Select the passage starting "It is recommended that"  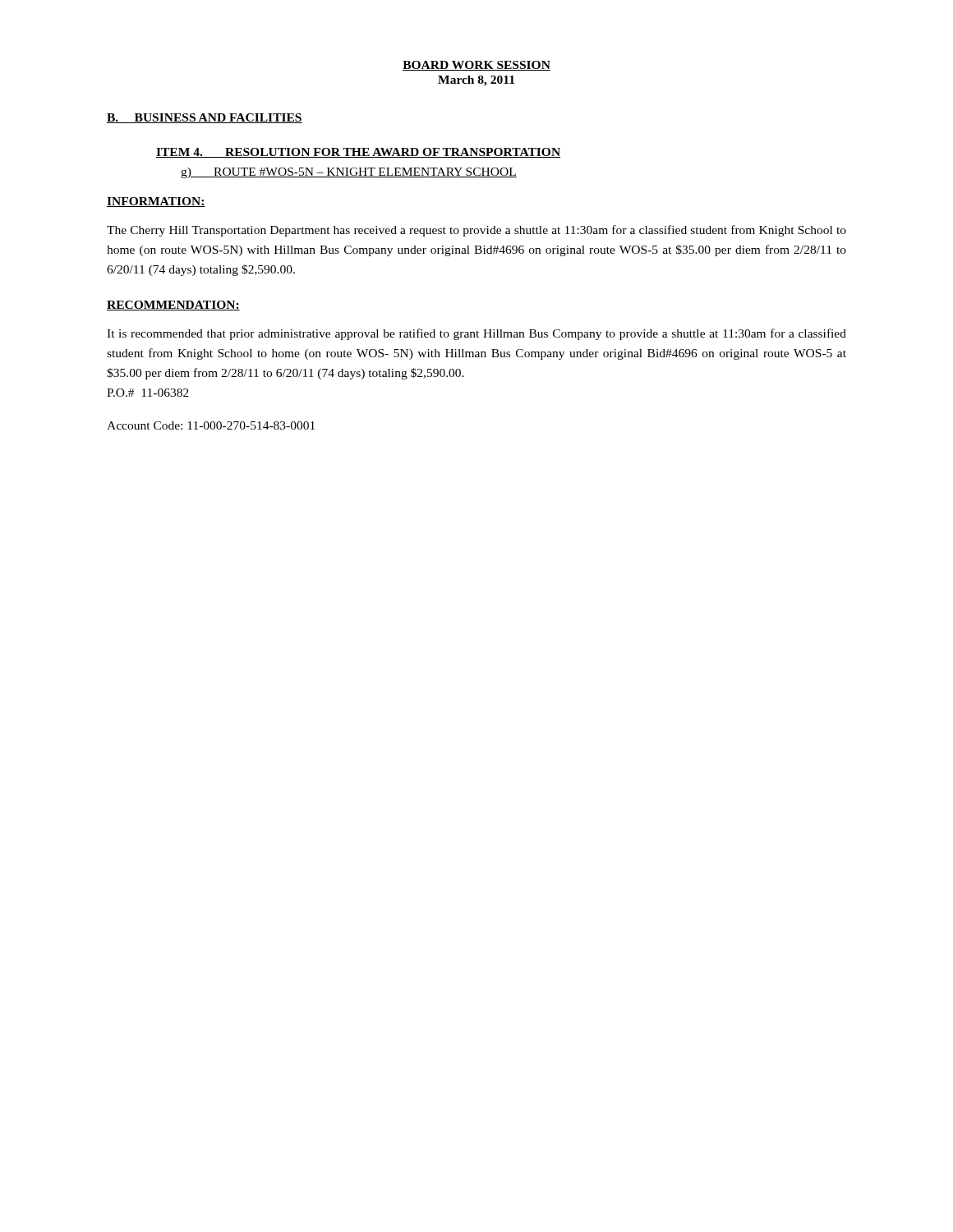pyautogui.click(x=476, y=363)
